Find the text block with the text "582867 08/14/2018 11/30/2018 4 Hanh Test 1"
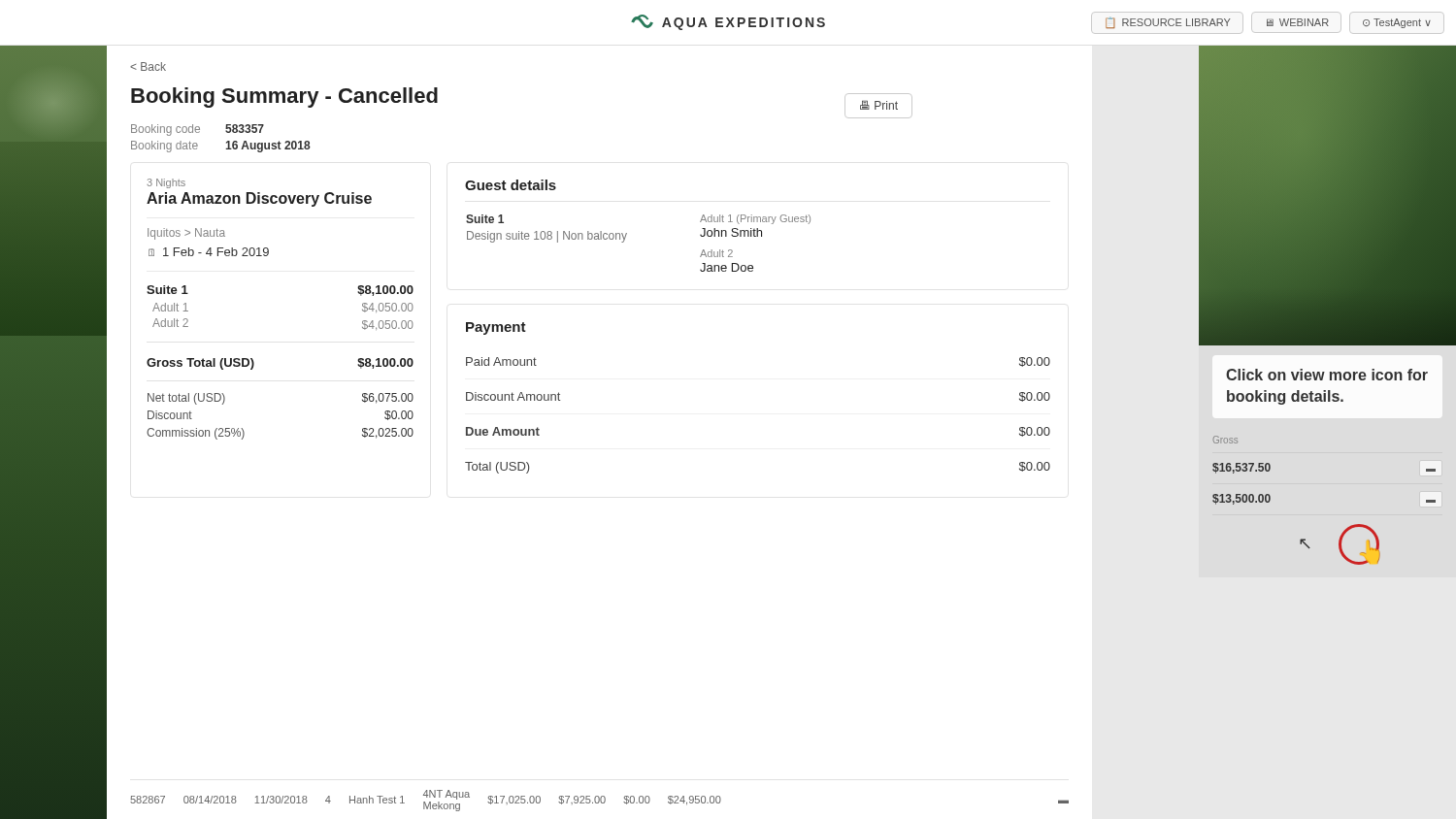The width and height of the screenshot is (1456, 819). click(599, 800)
